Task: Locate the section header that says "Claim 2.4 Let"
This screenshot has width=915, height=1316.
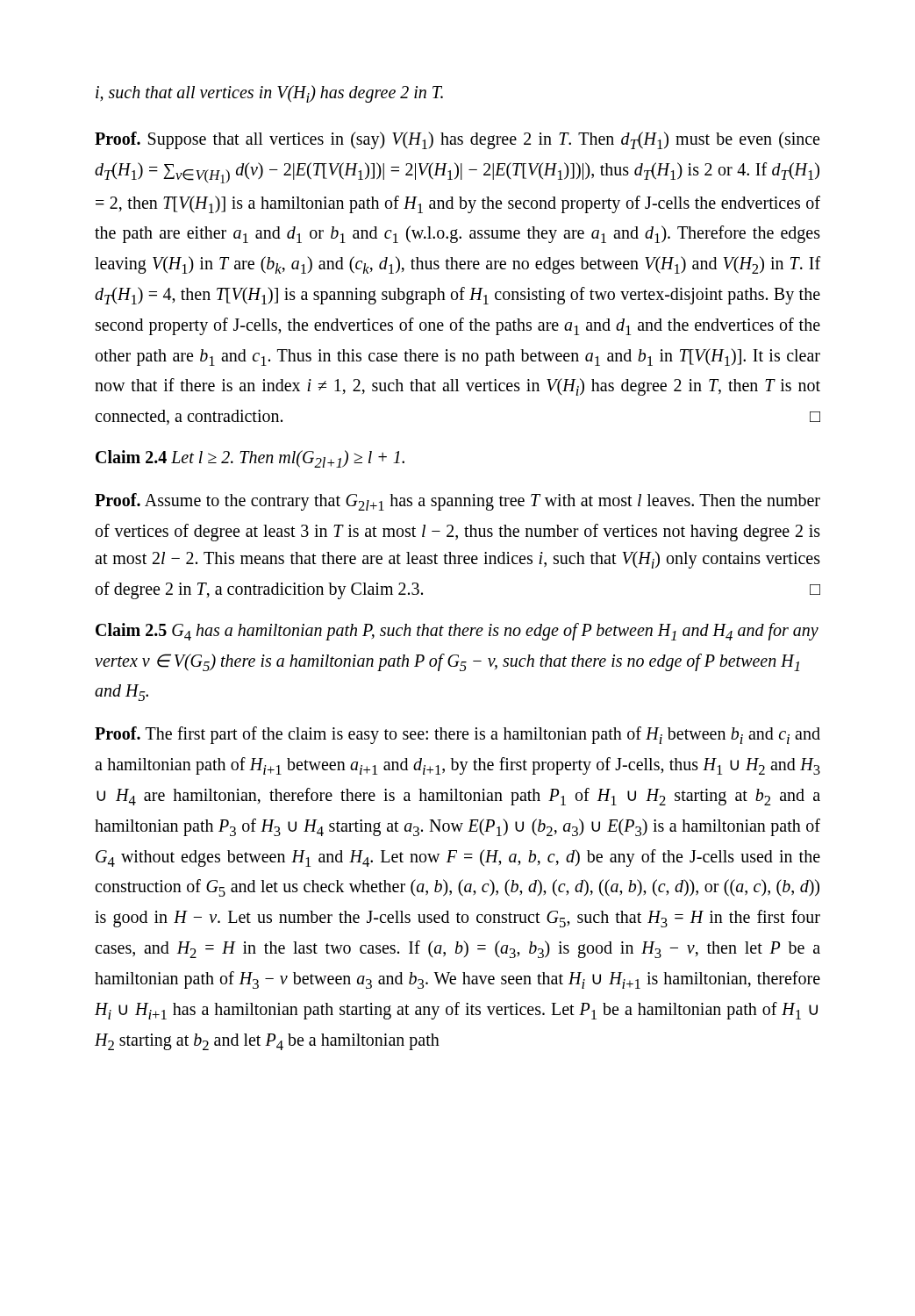Action: pos(250,460)
